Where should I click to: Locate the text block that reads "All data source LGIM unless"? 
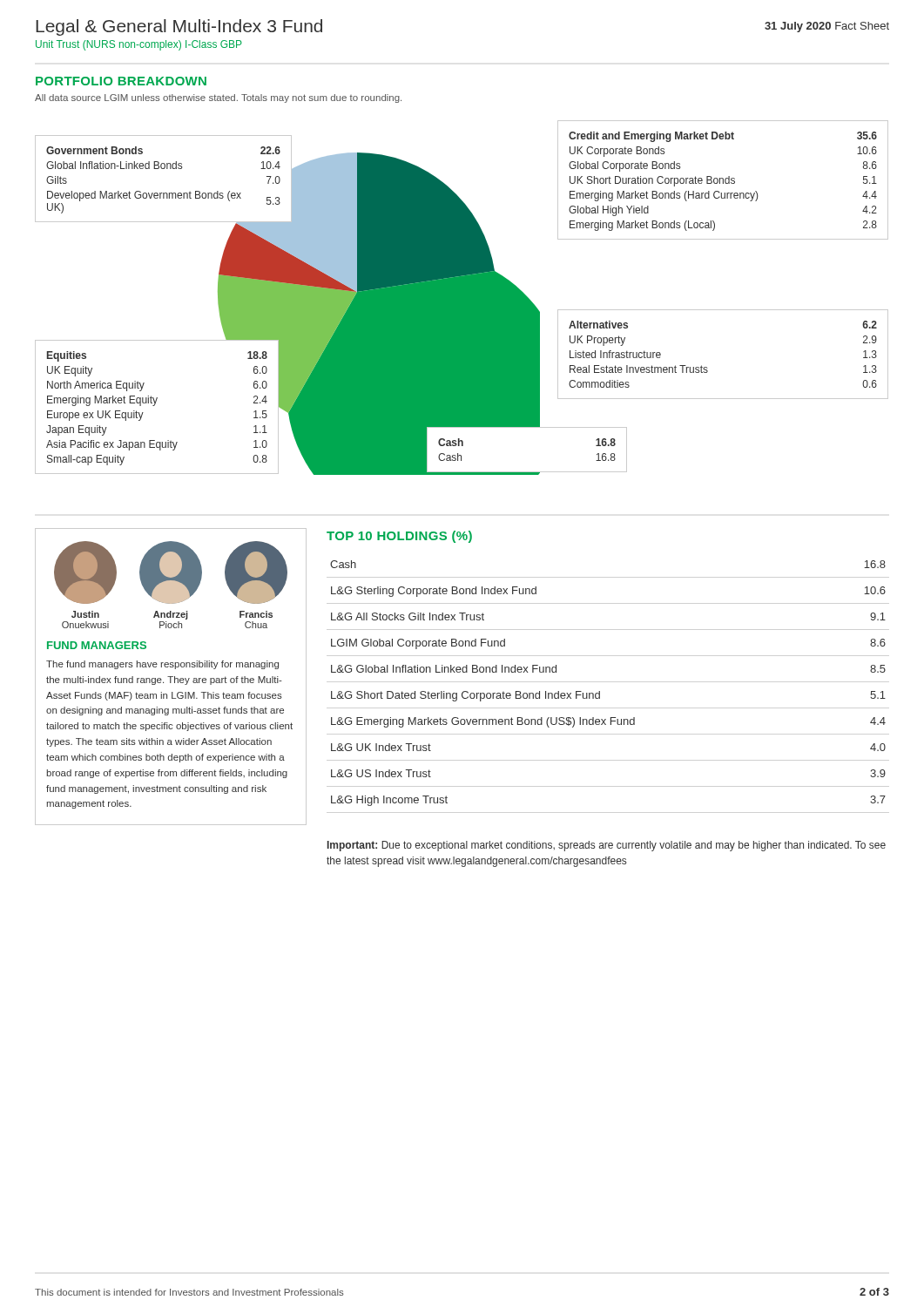(x=219, y=98)
